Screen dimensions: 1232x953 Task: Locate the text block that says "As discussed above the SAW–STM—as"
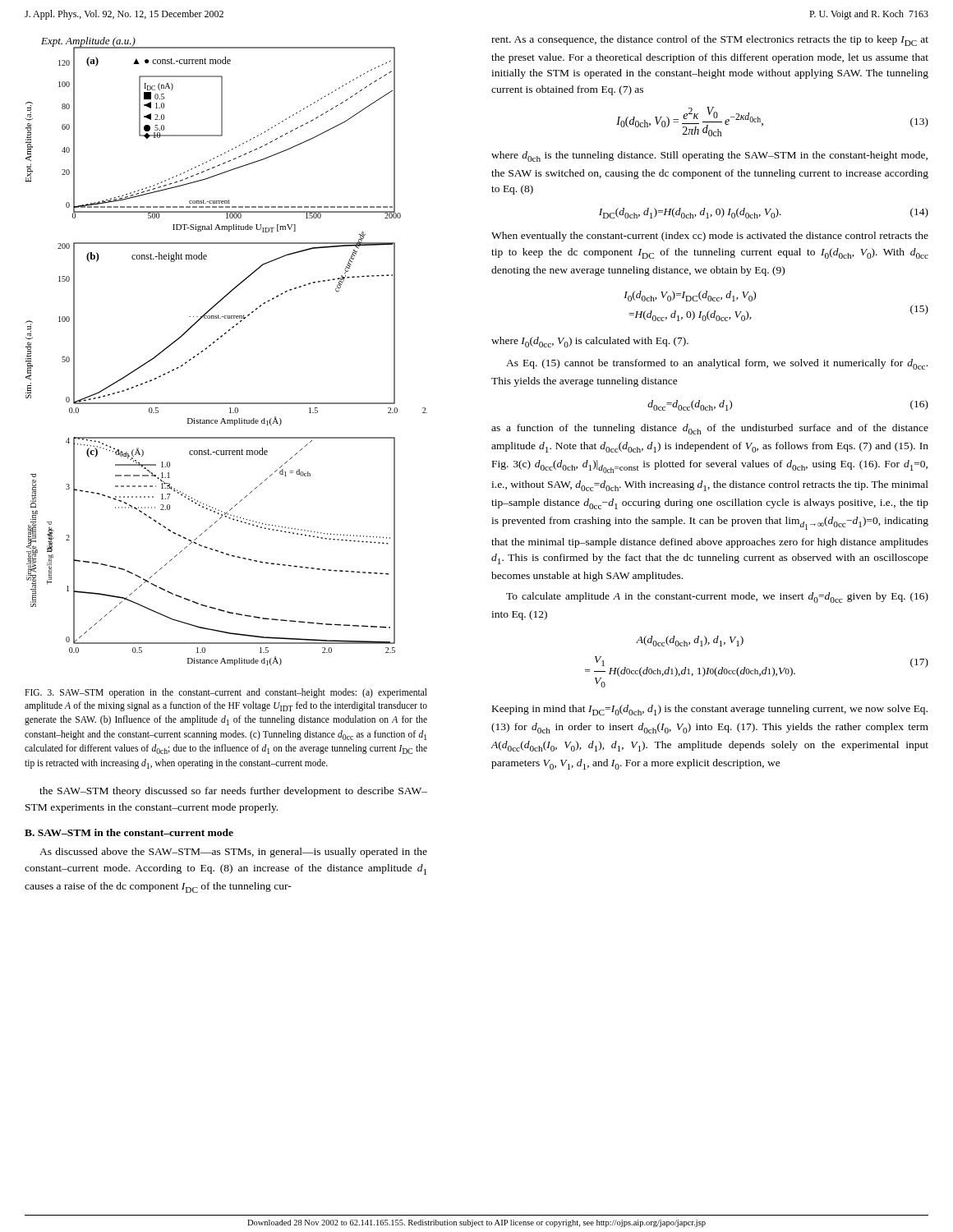226,870
